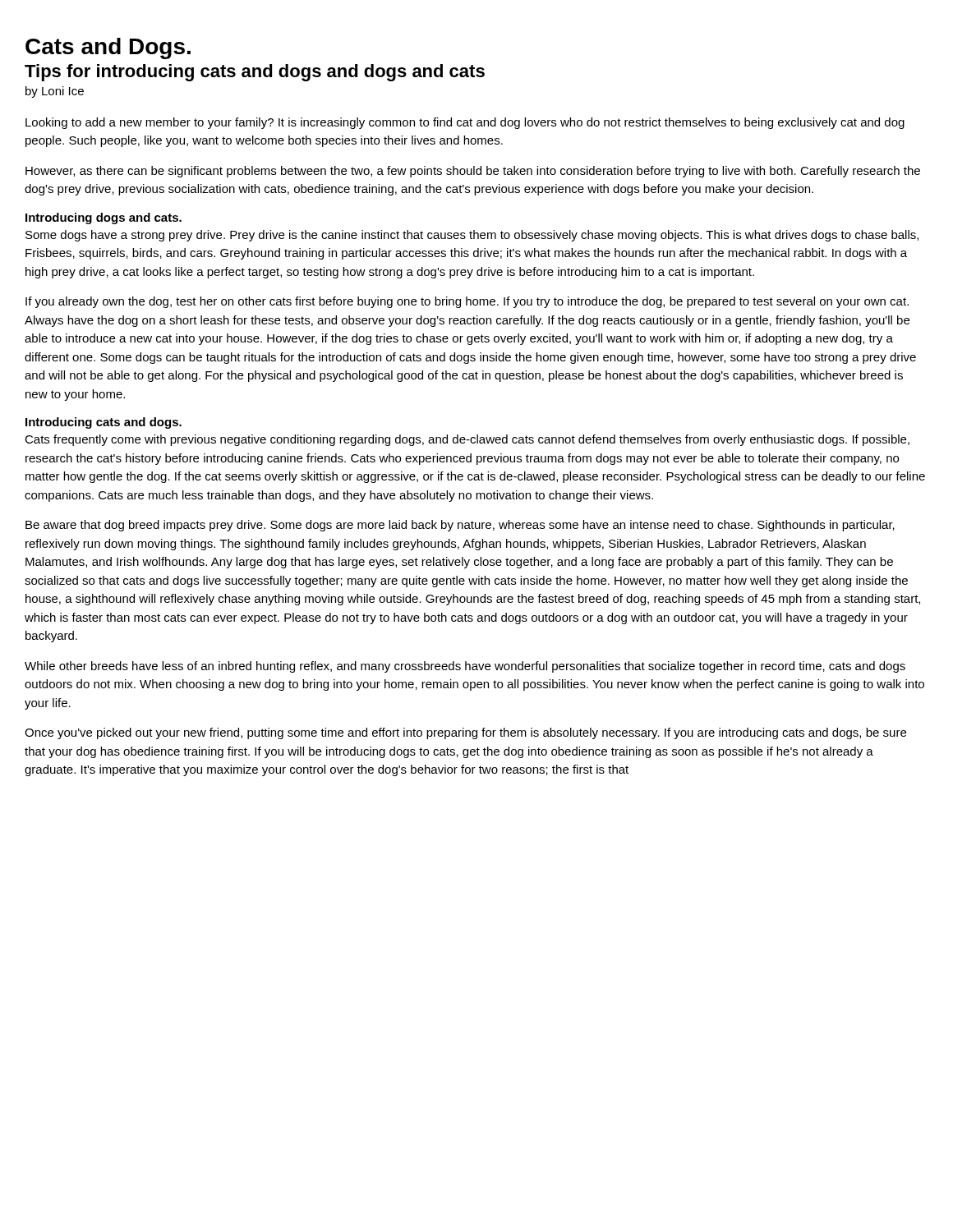Navigate to the element starting "Once you've picked out"

pos(466,751)
